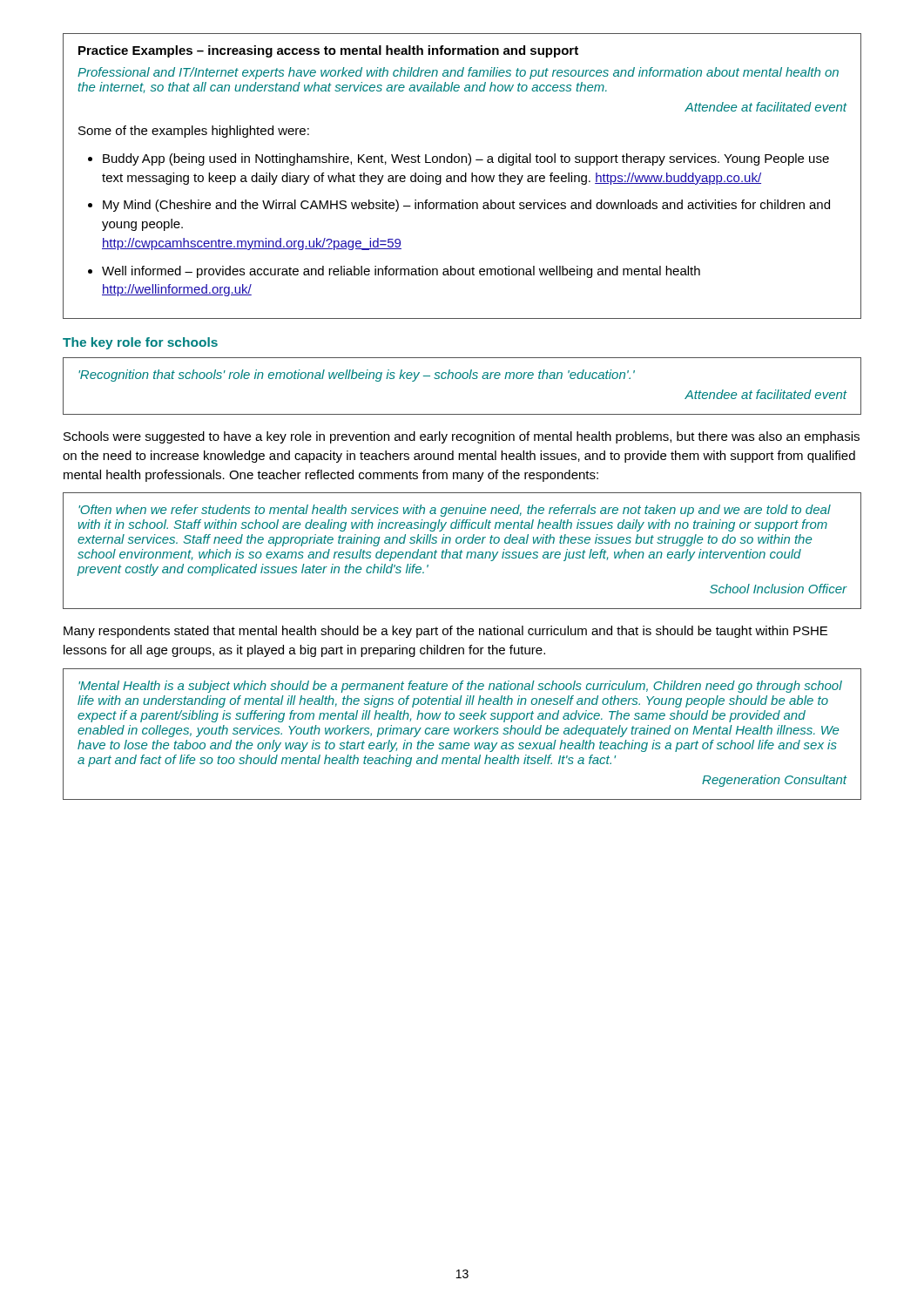The height and width of the screenshot is (1307, 924).
Task: Locate the text with the text "School Inclusion Officer"
Action: tap(778, 589)
